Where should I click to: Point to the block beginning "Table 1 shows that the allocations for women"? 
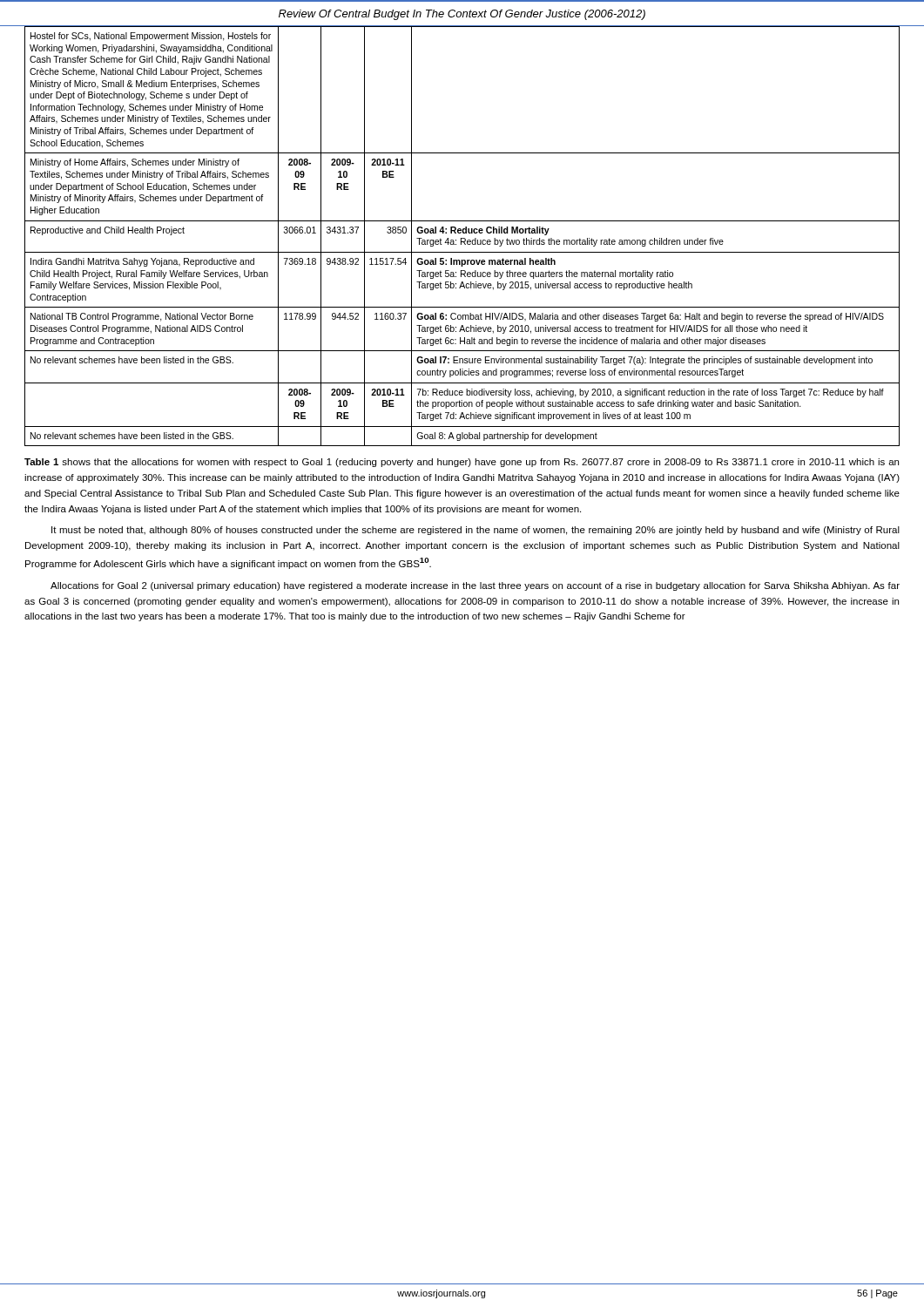tap(462, 486)
